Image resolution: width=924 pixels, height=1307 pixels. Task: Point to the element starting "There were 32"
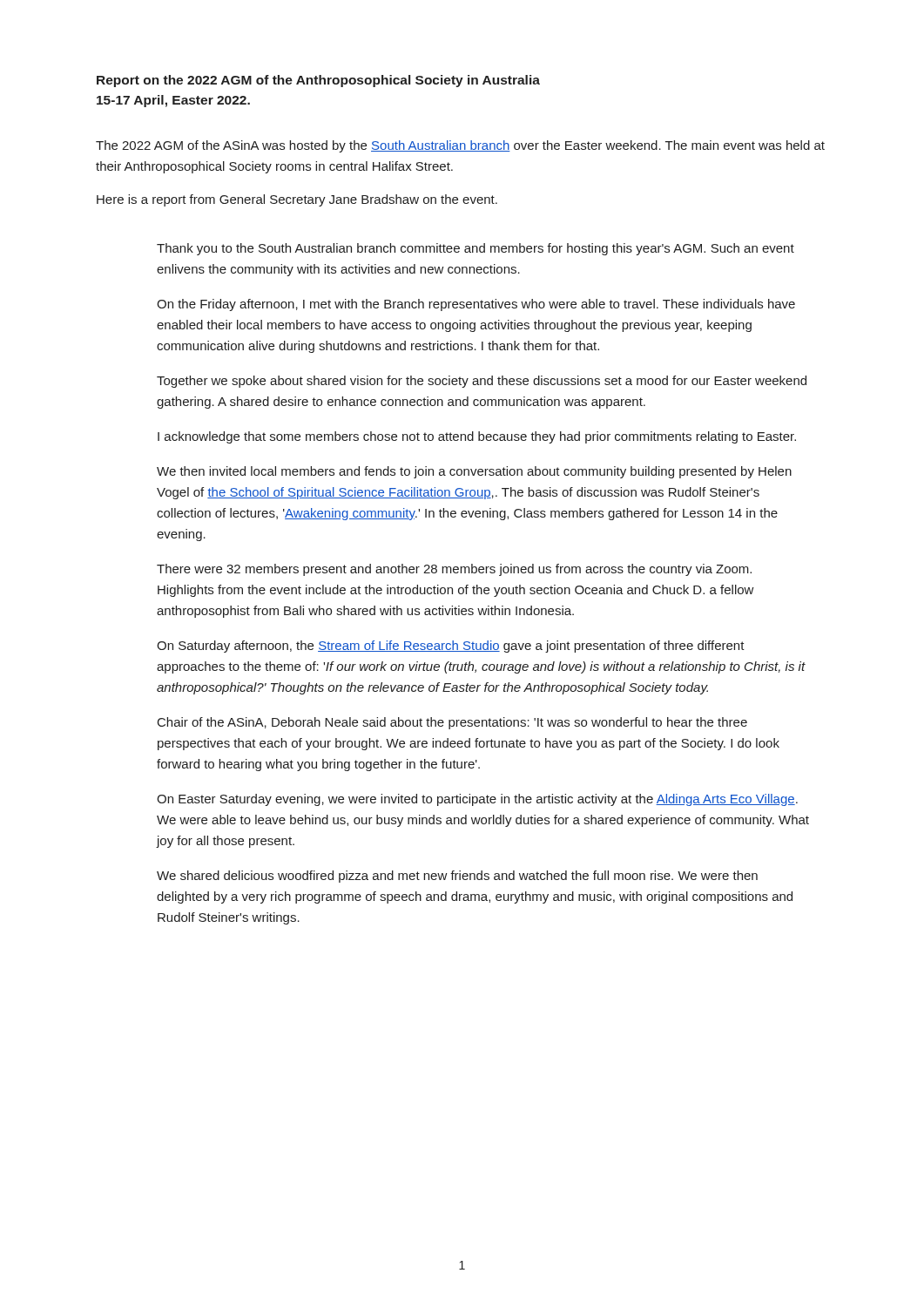click(455, 589)
